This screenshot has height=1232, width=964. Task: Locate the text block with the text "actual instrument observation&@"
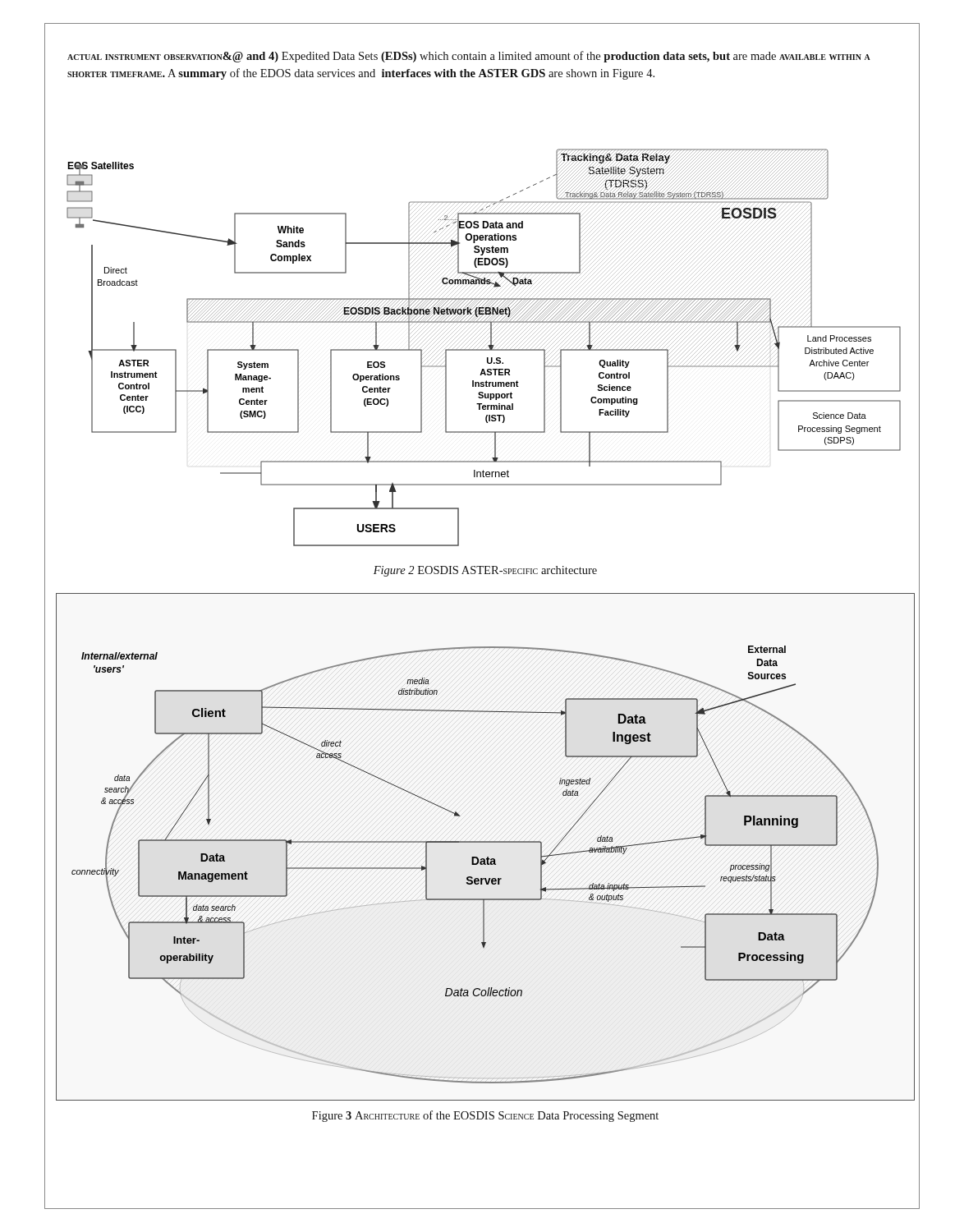pos(469,64)
